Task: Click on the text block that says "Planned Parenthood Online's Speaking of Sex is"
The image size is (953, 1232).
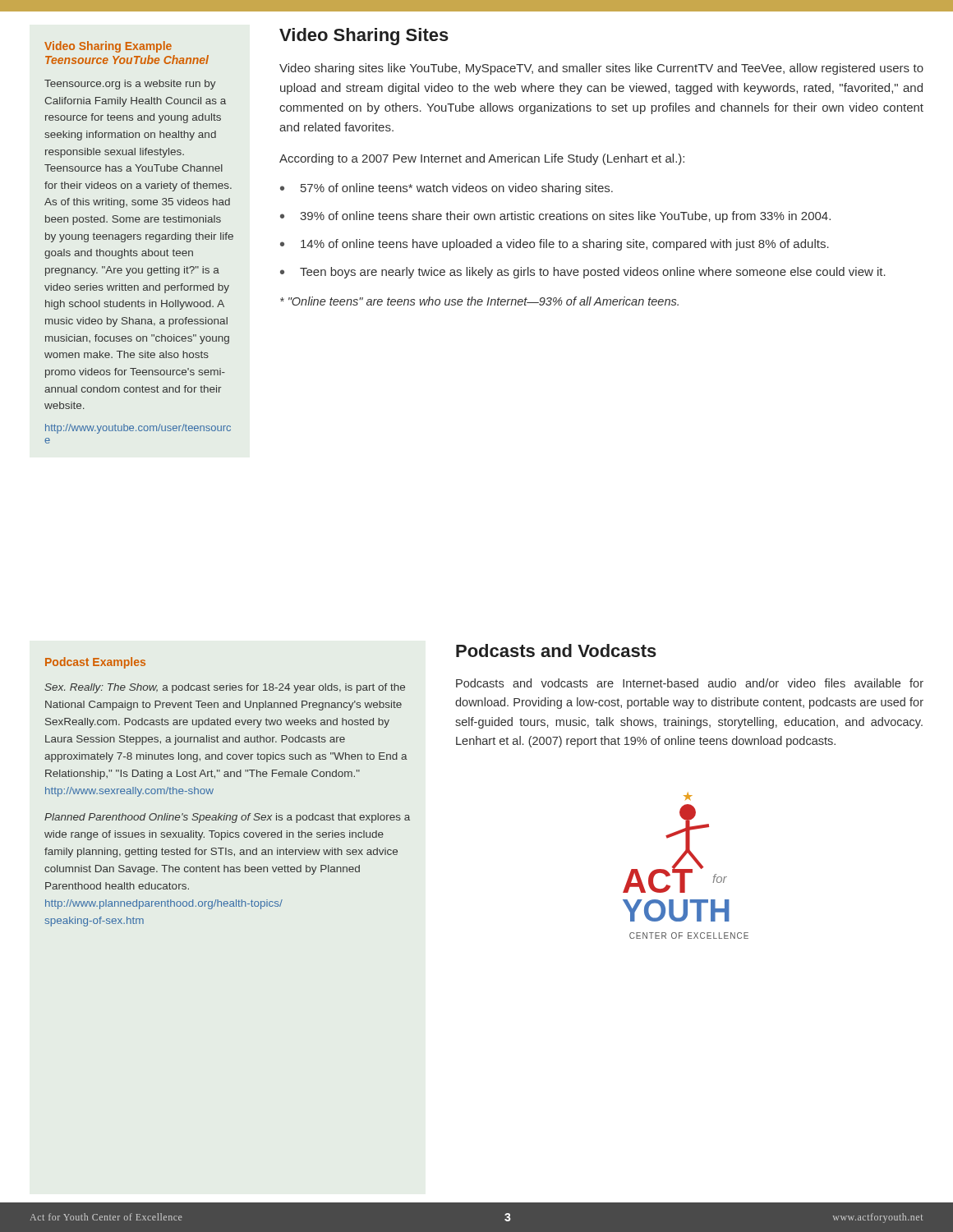Action: coord(227,869)
